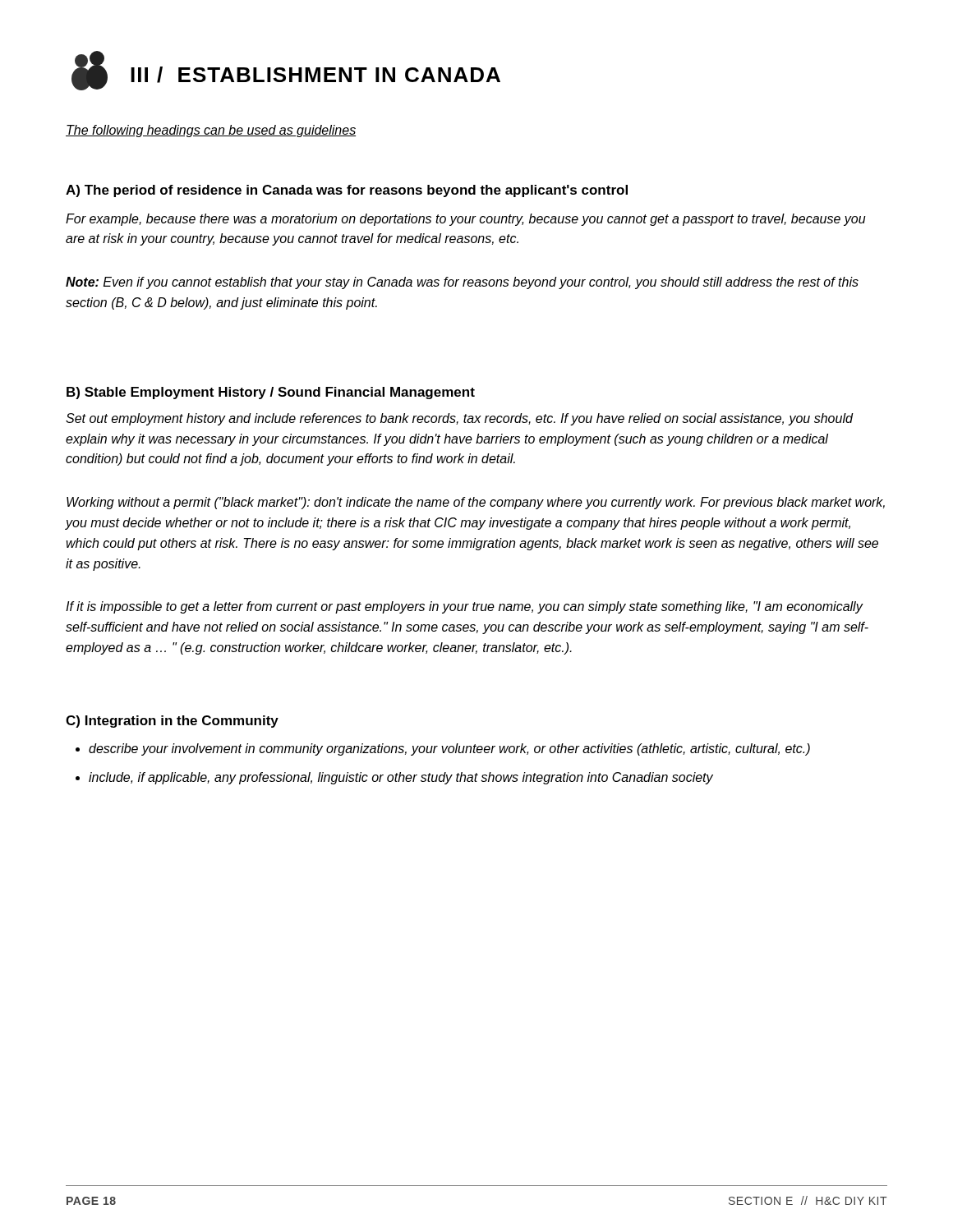
Task: Click on the passage starting "Set out employment history"
Action: [x=459, y=439]
